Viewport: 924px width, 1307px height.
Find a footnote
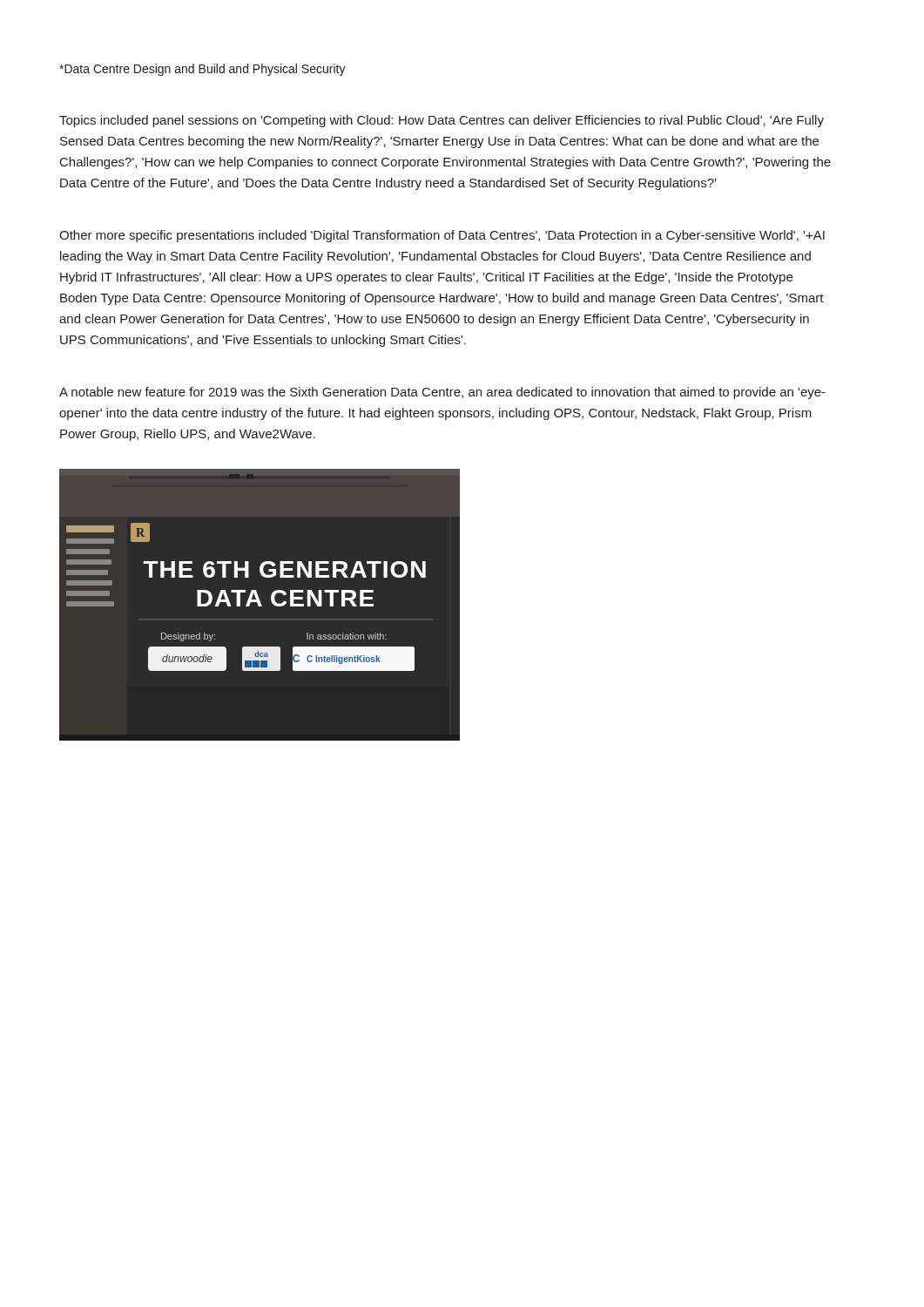coord(202,69)
